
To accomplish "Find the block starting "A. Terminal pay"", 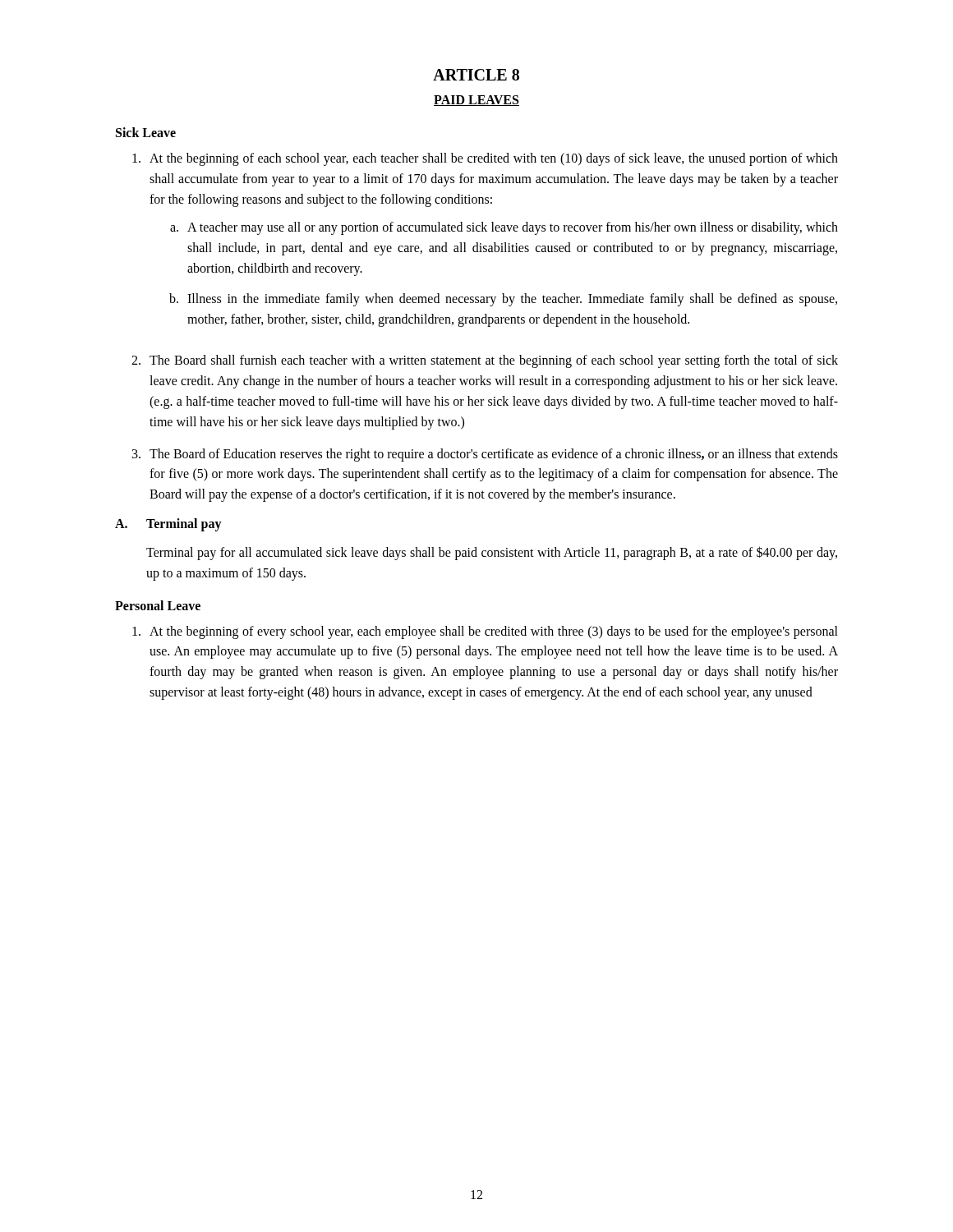I will click(x=168, y=524).
